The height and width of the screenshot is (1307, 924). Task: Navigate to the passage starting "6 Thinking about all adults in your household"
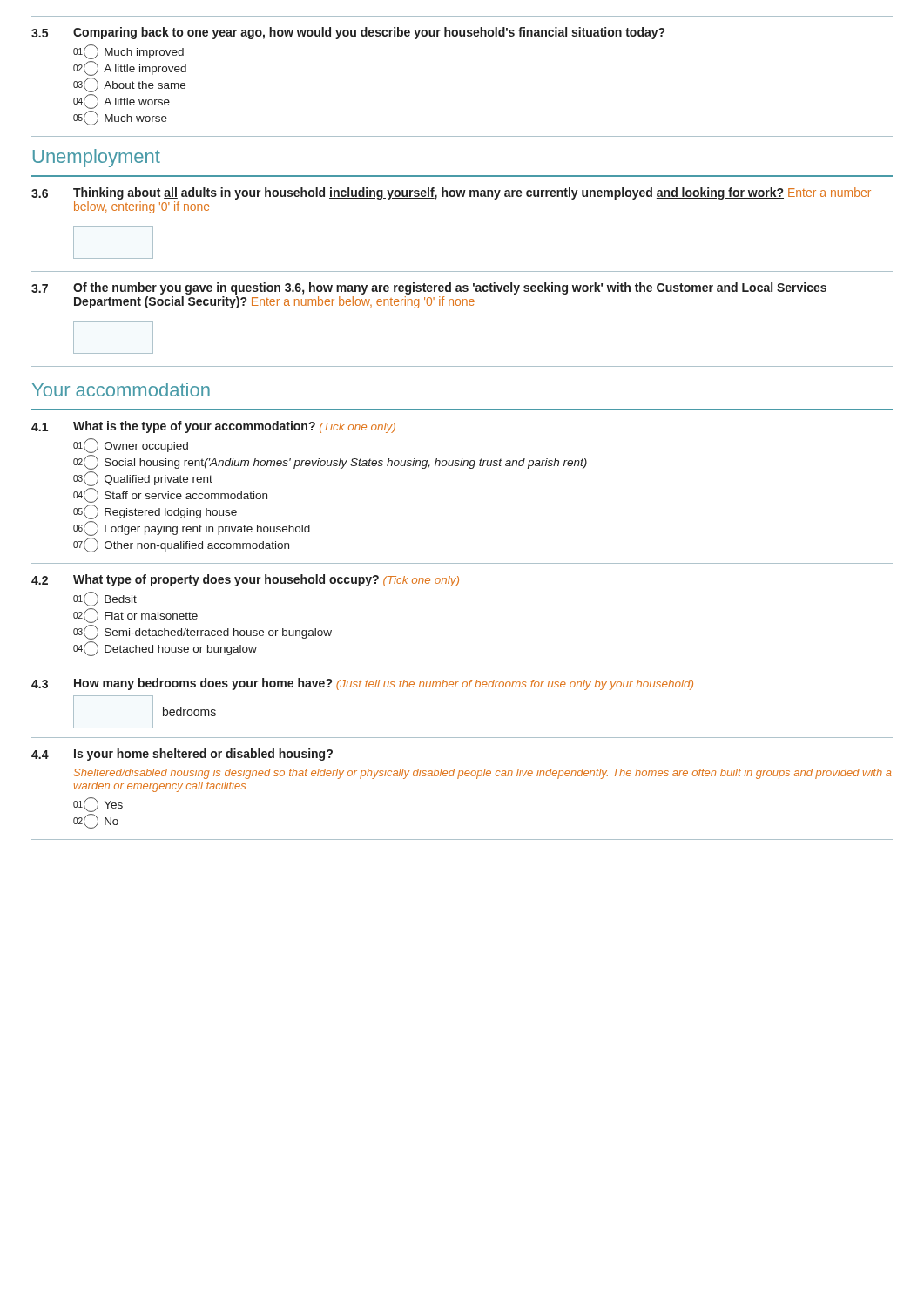tap(451, 193)
